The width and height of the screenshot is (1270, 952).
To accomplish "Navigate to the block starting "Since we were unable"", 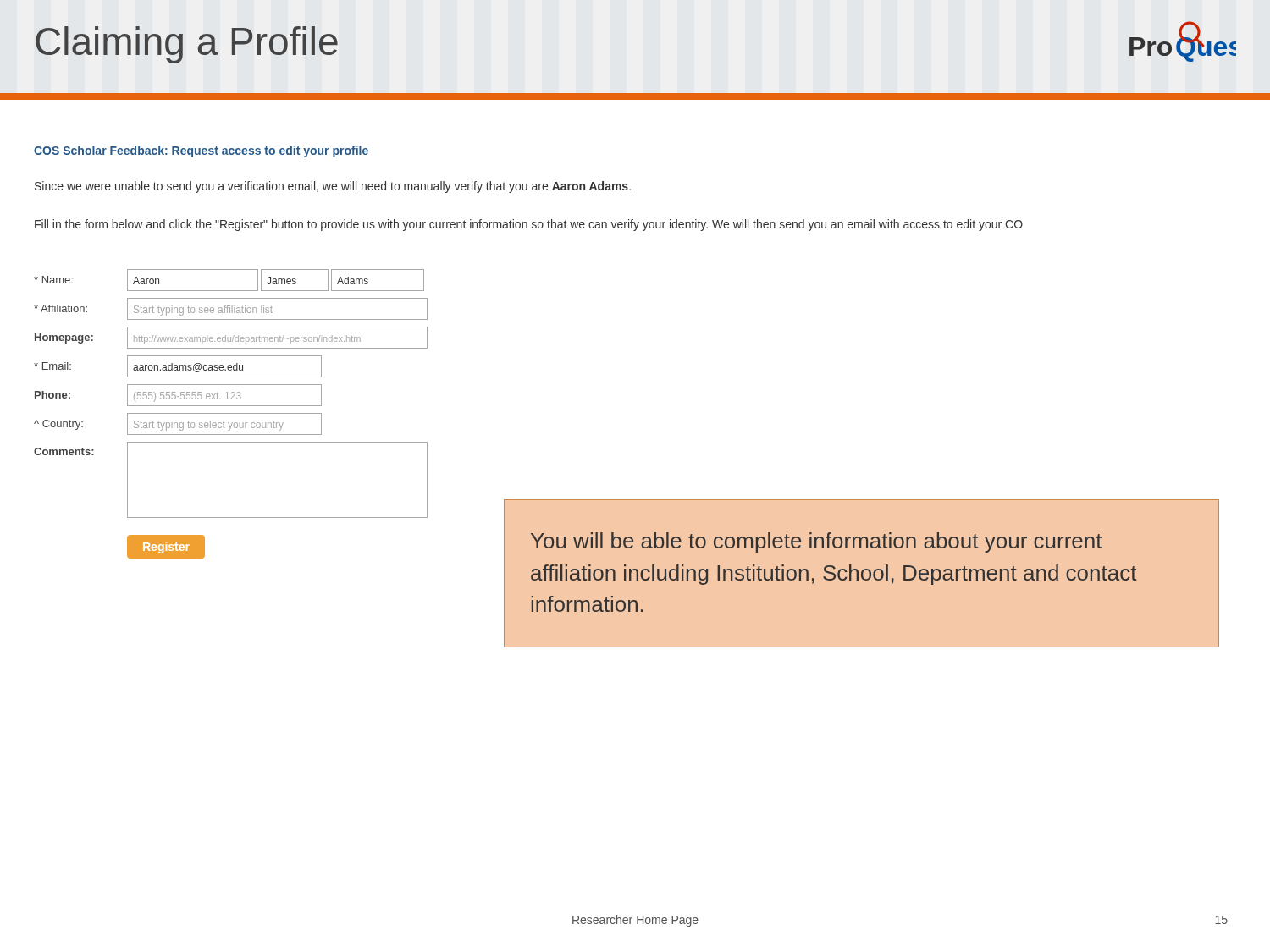I will tap(333, 186).
